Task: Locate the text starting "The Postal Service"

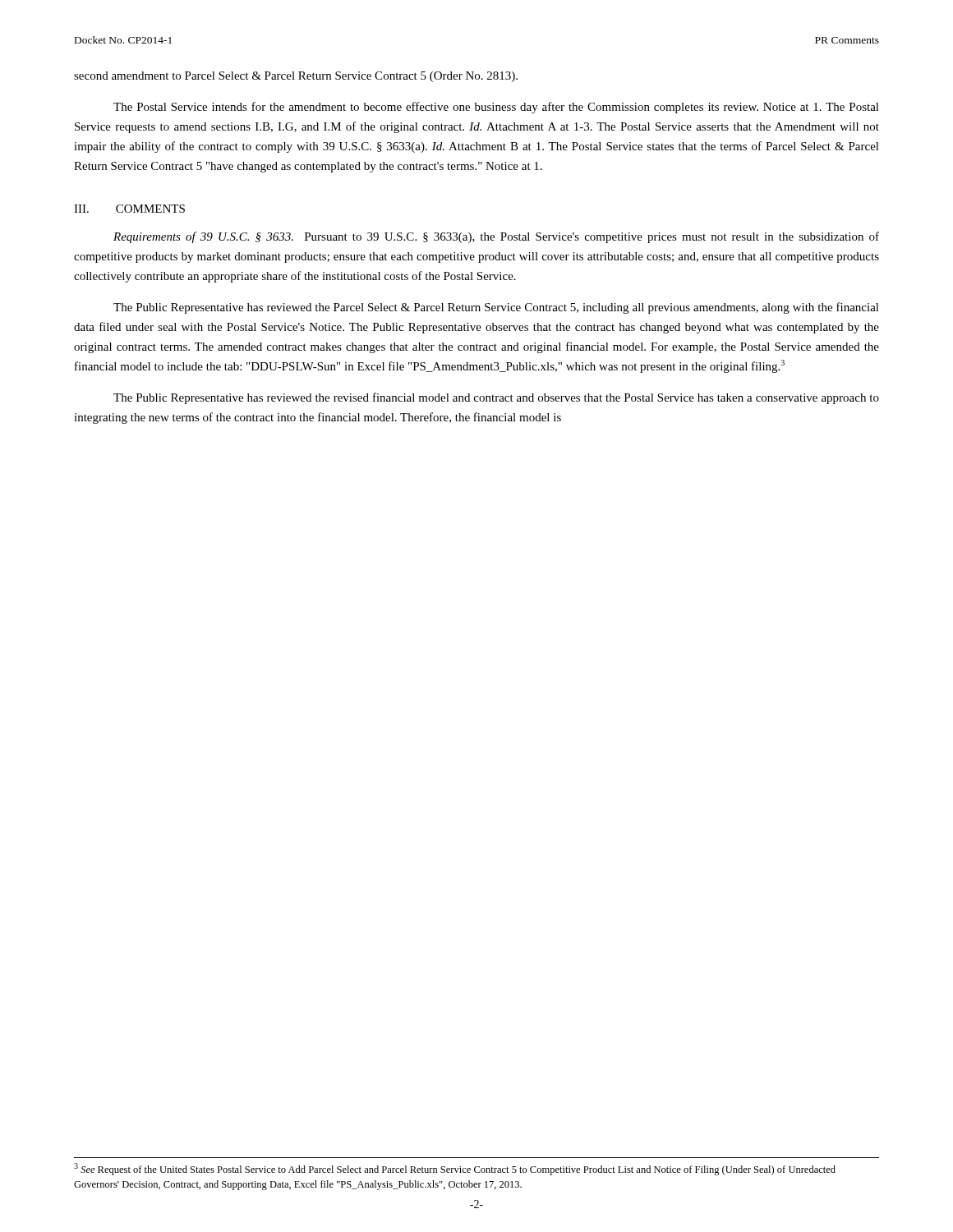Action: pos(476,136)
